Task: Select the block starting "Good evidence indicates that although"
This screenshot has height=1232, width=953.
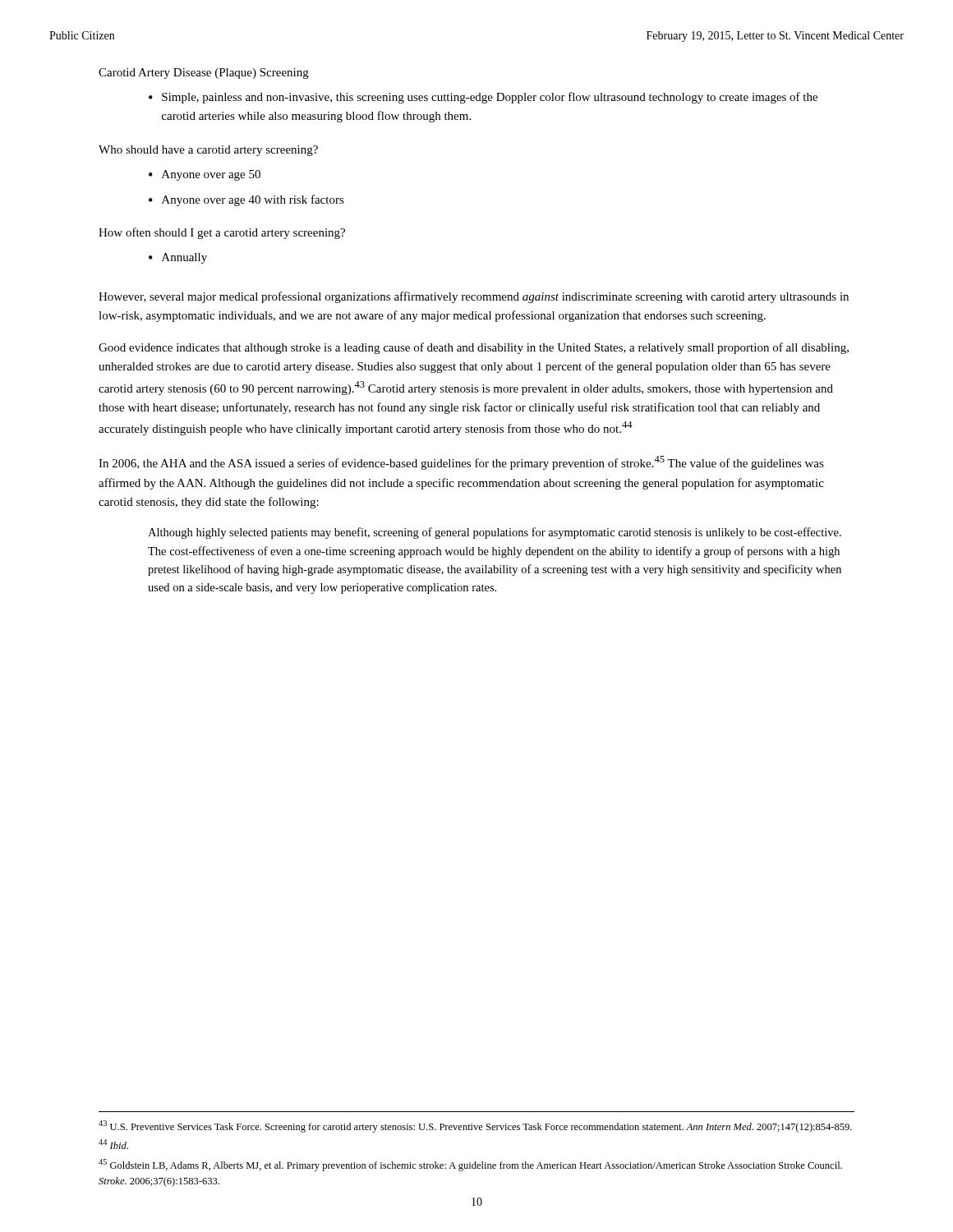Action: point(474,388)
